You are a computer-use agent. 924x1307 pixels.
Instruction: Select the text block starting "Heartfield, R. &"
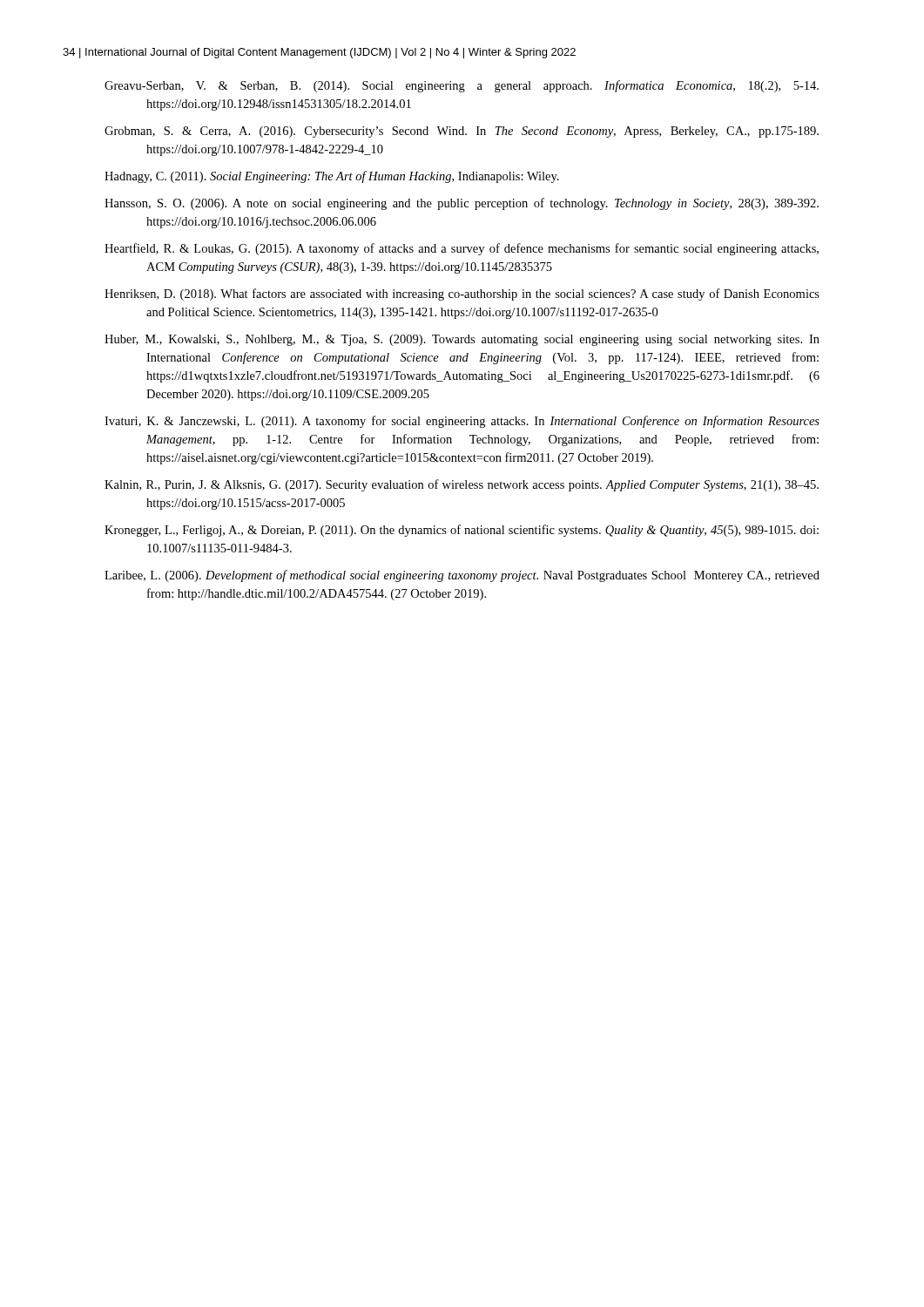click(462, 258)
